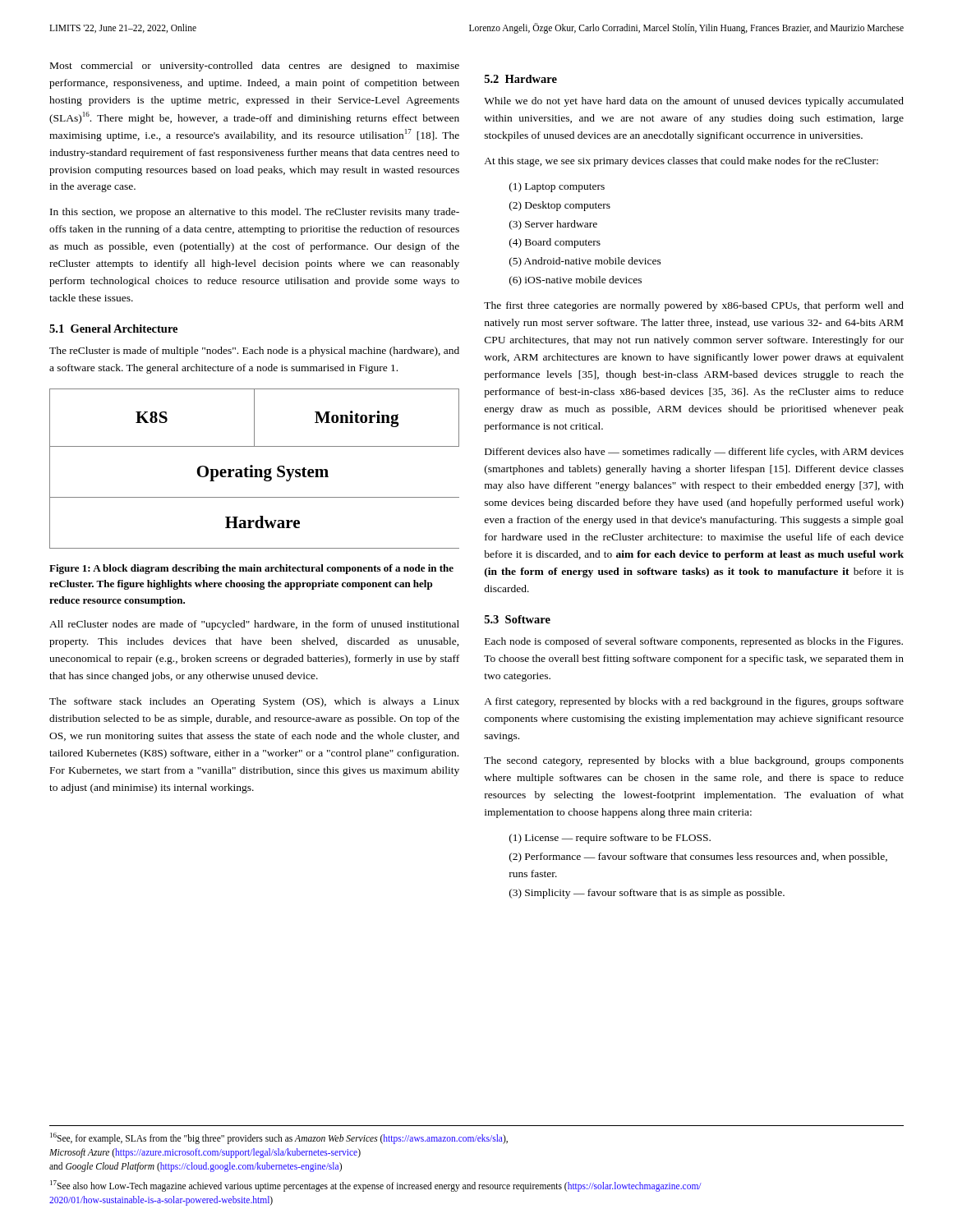Image resolution: width=953 pixels, height=1232 pixels.
Task: Select the text block containing "In this section, we propose"
Action: tap(254, 255)
